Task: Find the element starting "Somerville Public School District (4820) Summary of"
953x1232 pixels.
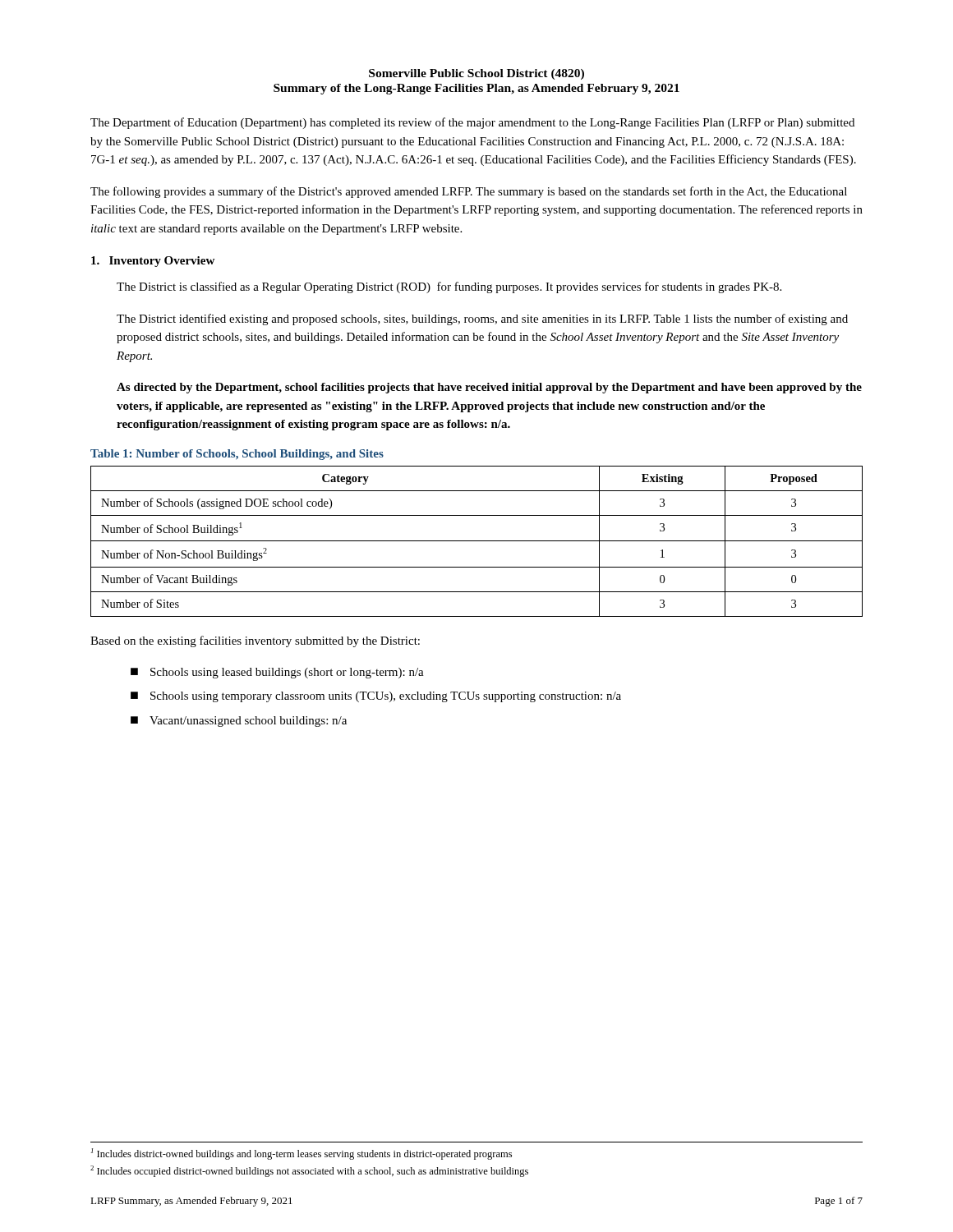Action: (x=476, y=80)
